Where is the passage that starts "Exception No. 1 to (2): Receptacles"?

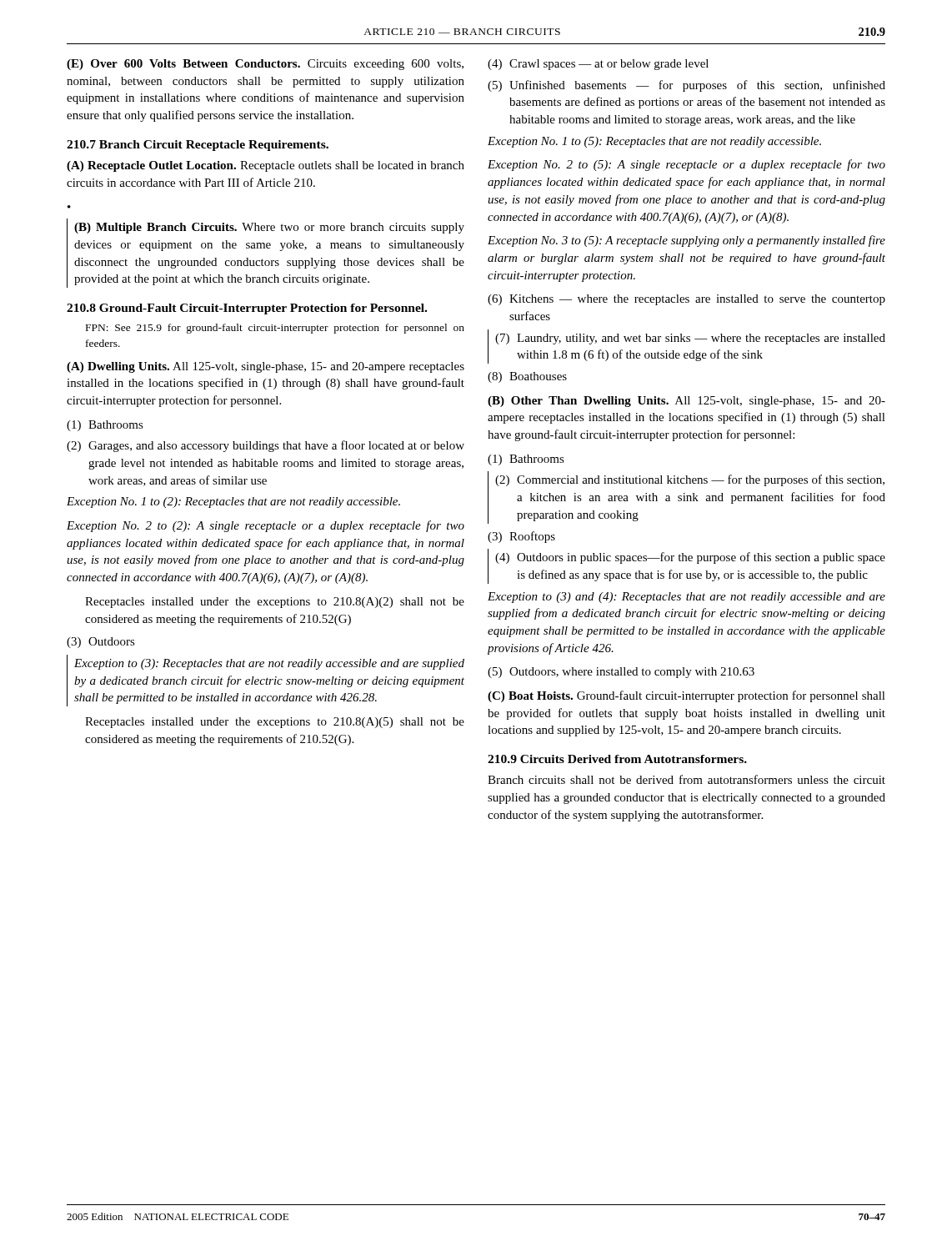click(234, 502)
